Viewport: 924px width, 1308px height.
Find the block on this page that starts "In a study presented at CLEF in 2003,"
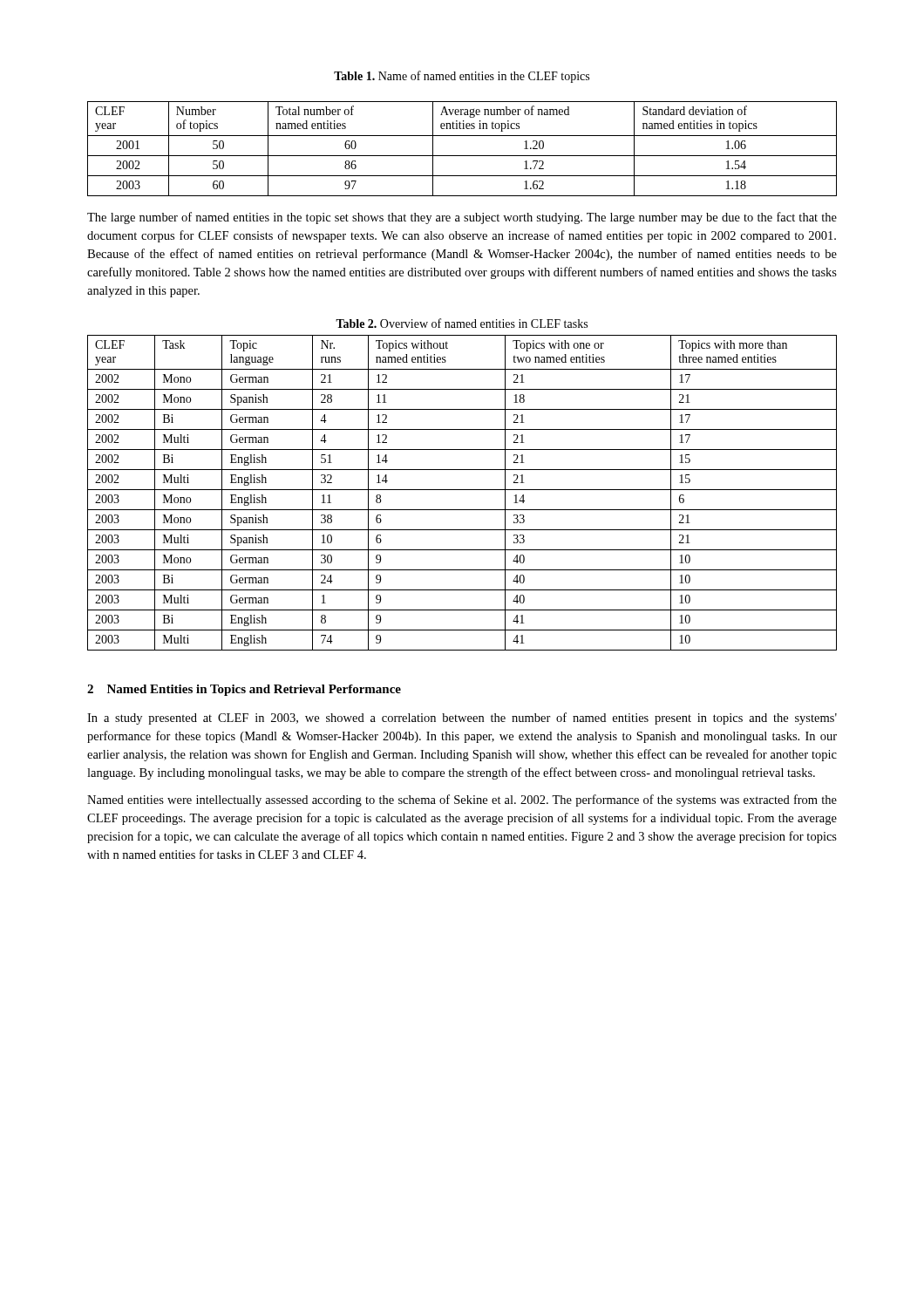(x=462, y=745)
